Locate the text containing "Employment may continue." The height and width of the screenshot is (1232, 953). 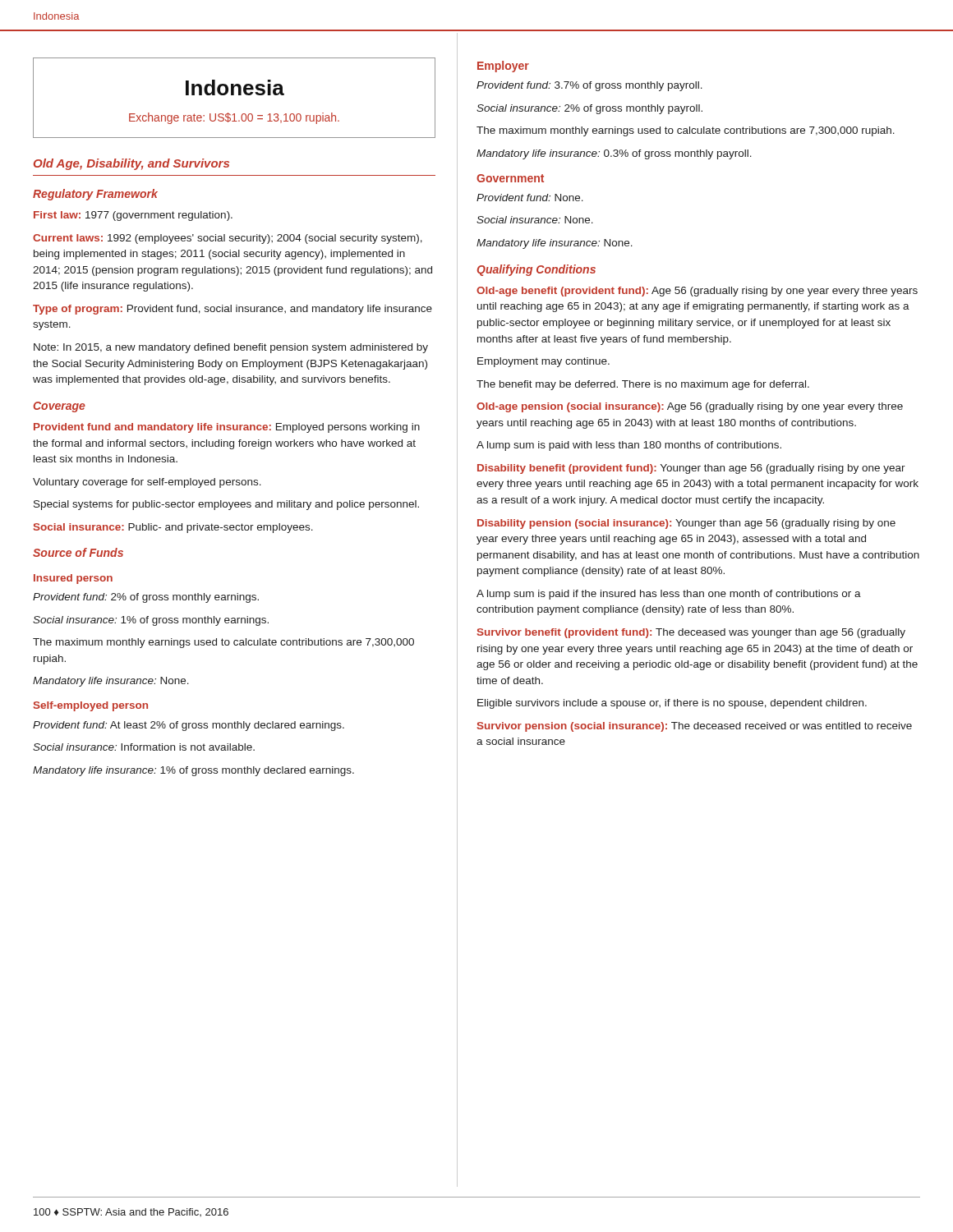[x=543, y=361]
